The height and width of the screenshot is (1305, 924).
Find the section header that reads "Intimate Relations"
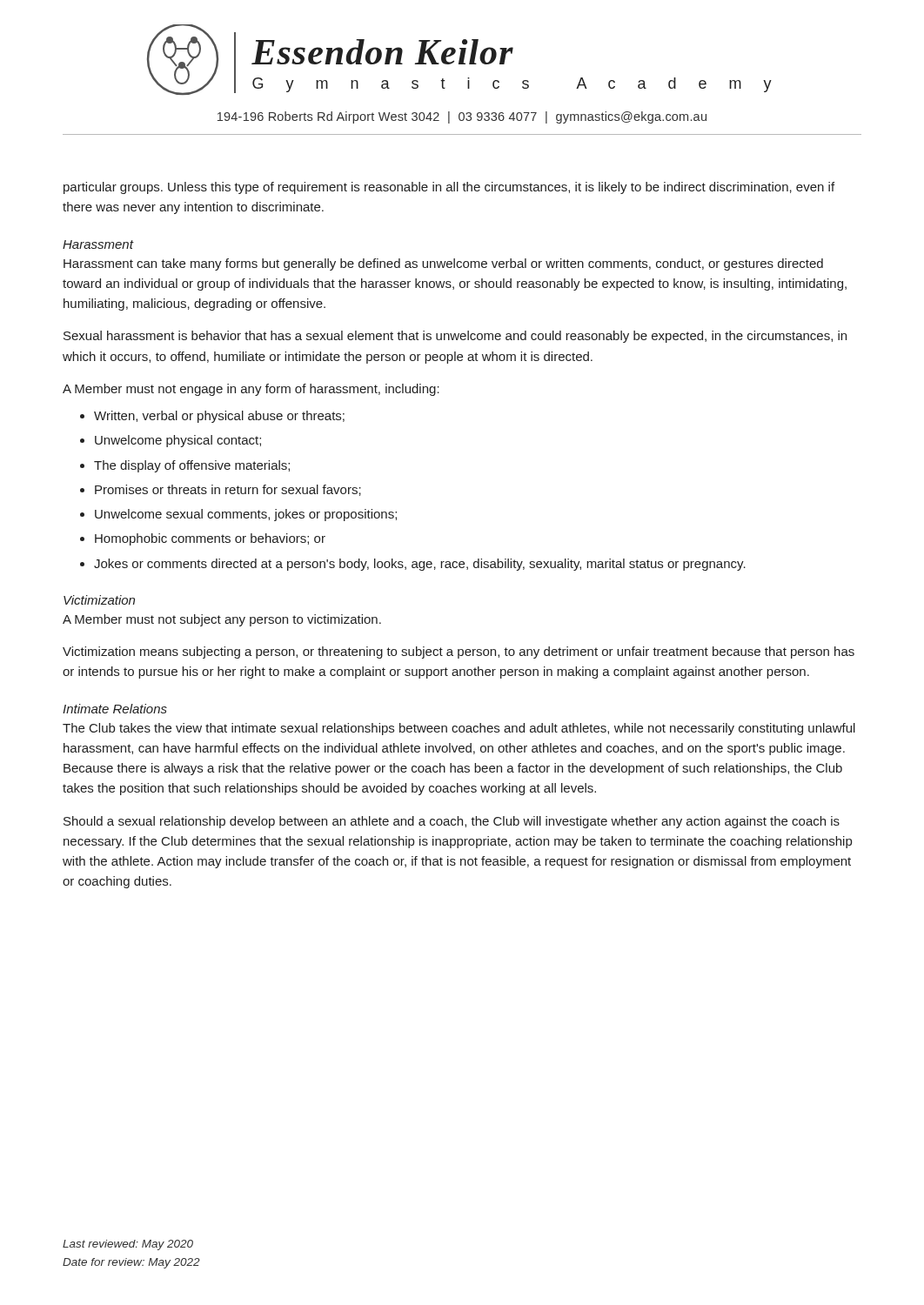(115, 708)
